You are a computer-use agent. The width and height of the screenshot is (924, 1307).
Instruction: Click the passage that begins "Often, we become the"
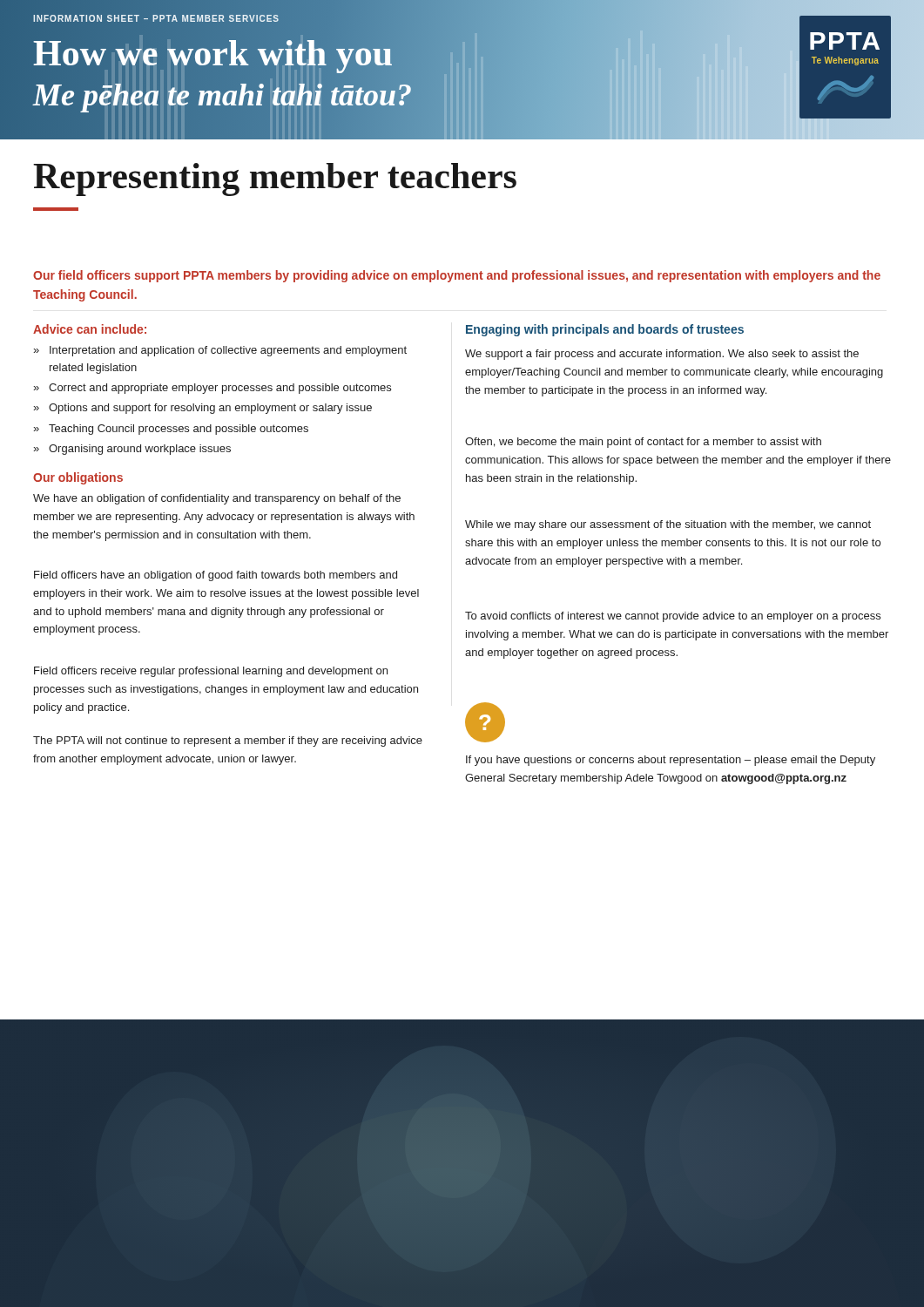678,459
